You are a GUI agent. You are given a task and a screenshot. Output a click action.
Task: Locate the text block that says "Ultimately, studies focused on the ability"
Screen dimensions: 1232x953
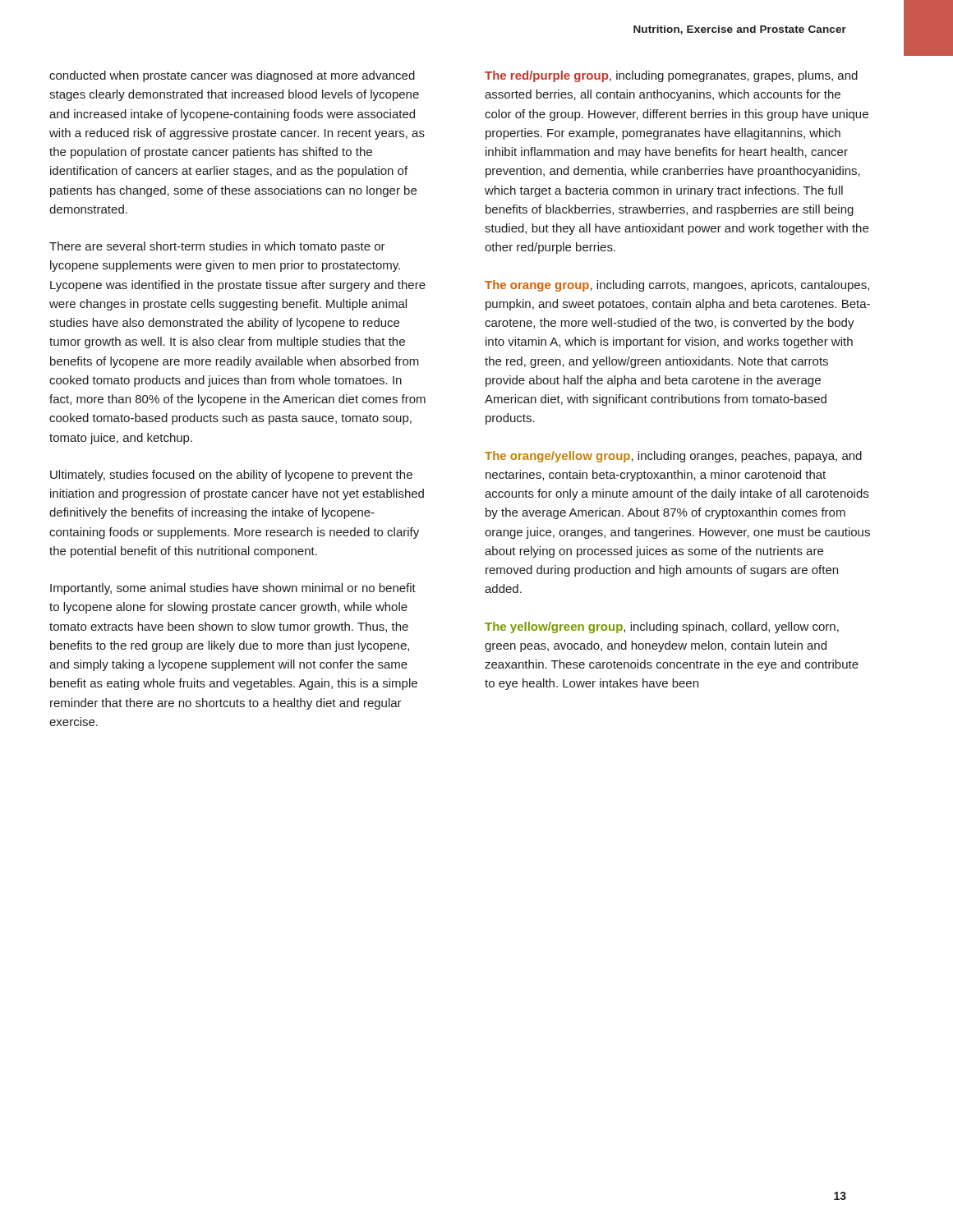click(237, 512)
